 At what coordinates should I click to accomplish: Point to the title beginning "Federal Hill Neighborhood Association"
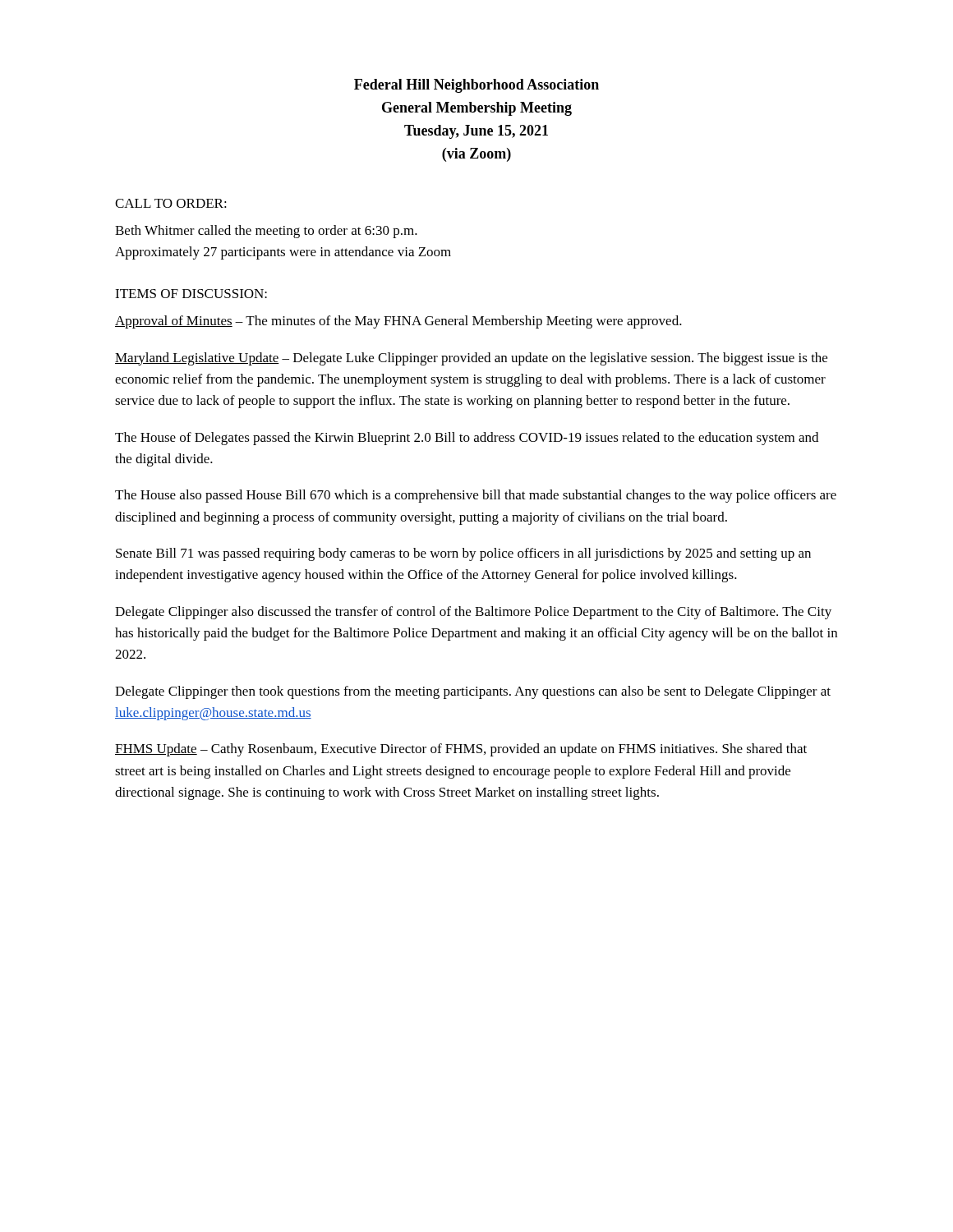[x=476, y=120]
